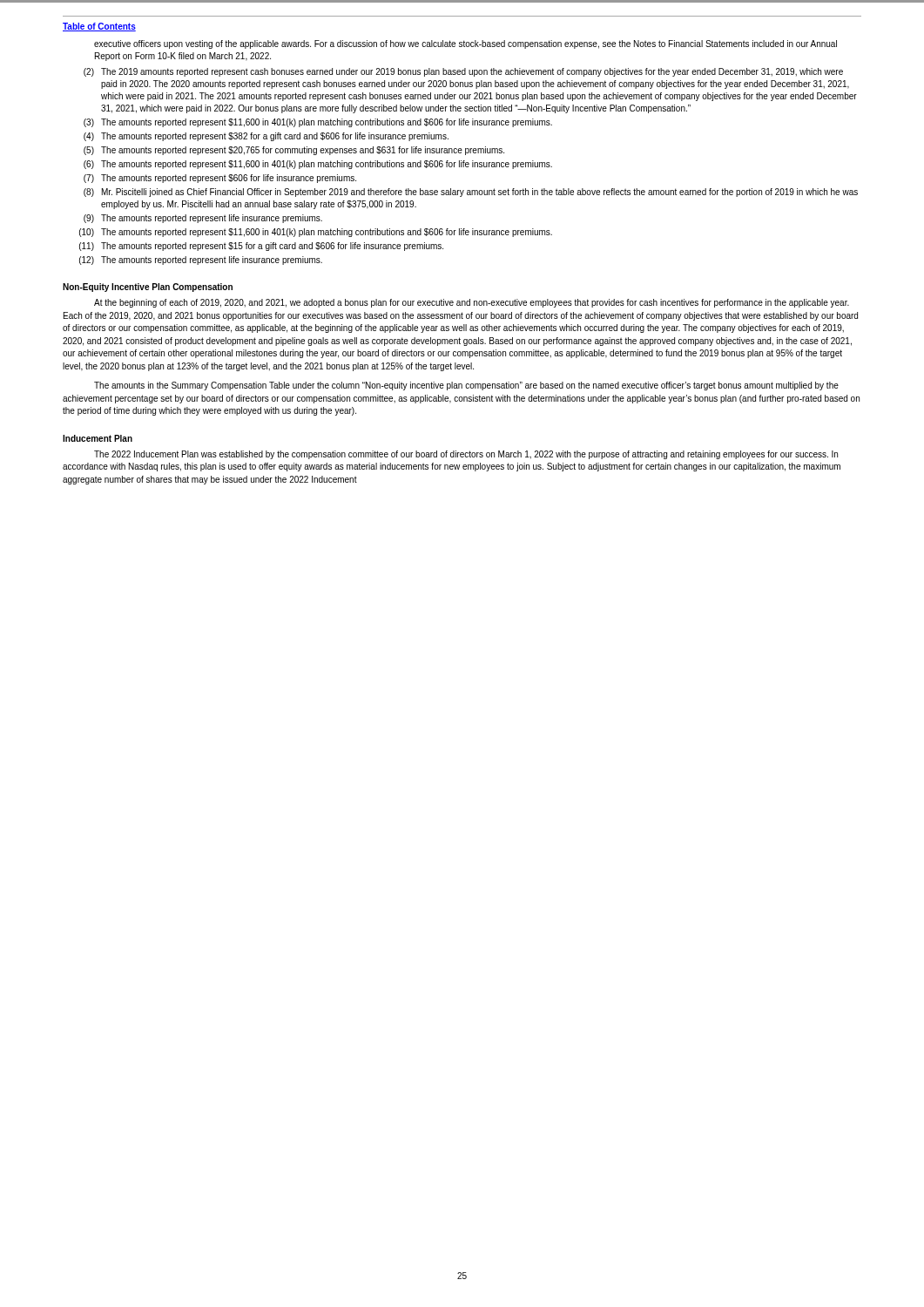Navigate to the region starting "executive officers upon vesting of the applicable awards."
This screenshot has width=924, height=1307.
coord(466,50)
